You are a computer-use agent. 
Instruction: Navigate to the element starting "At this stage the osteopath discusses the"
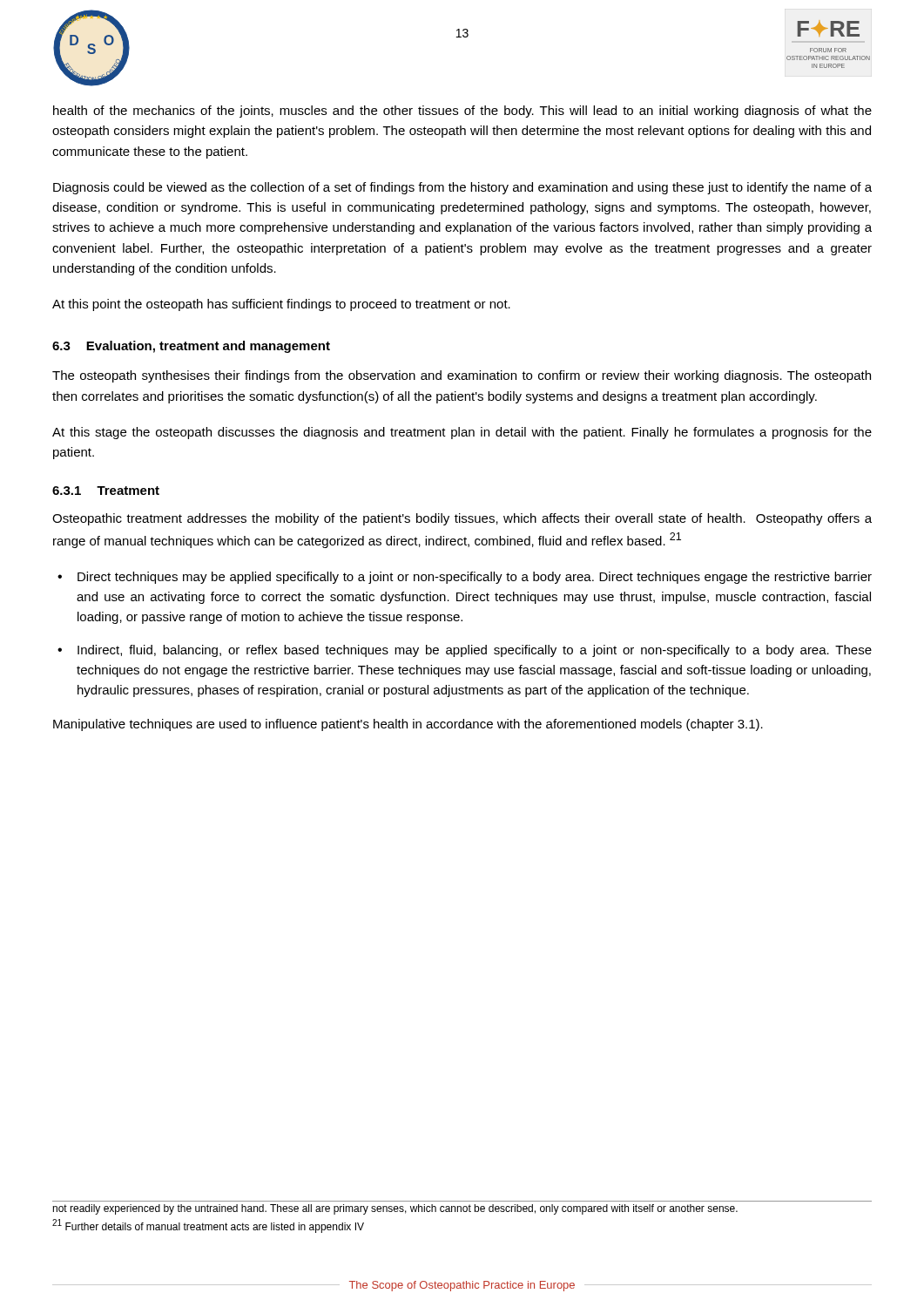[462, 442]
